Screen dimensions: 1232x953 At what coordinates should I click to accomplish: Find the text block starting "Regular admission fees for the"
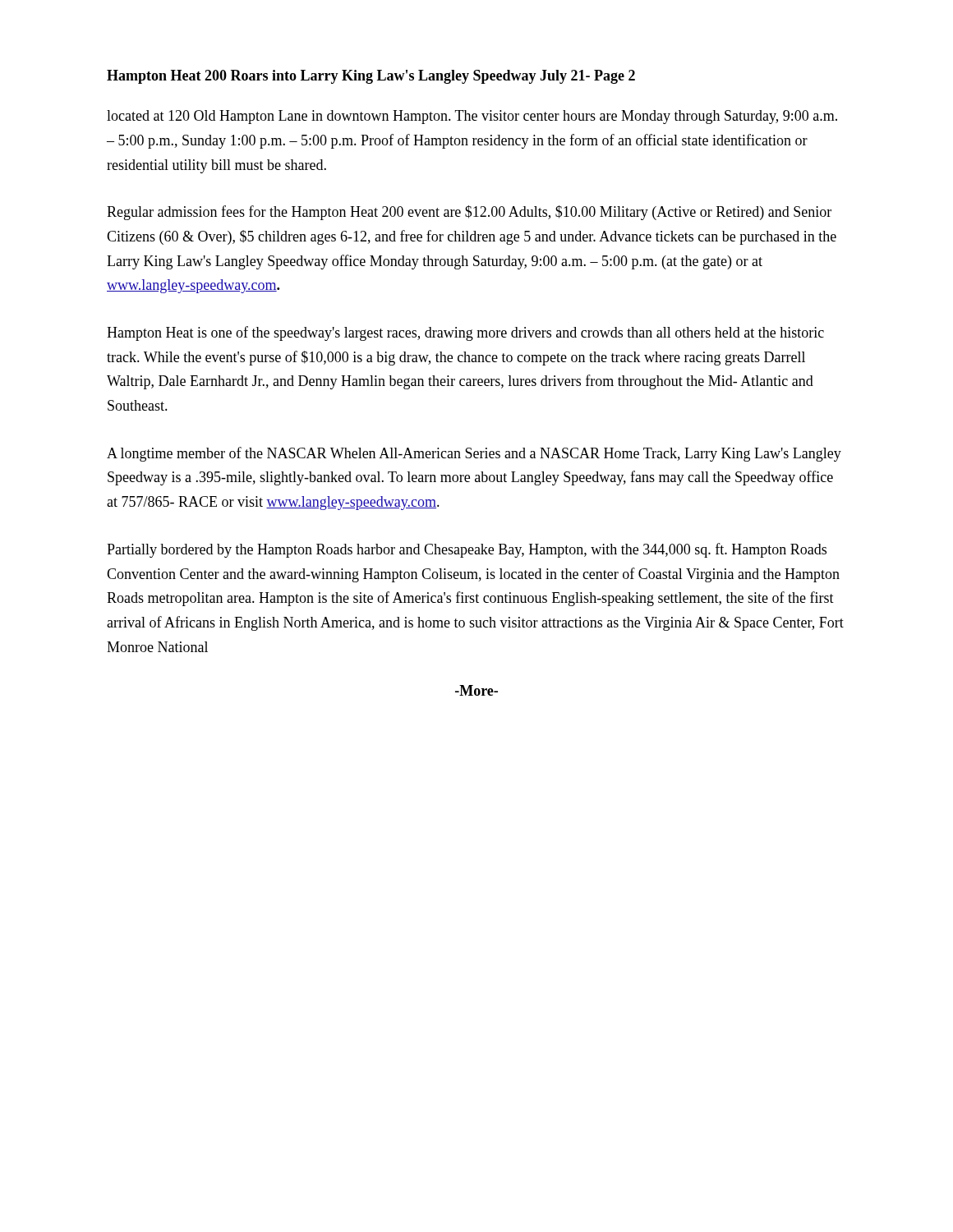(472, 249)
